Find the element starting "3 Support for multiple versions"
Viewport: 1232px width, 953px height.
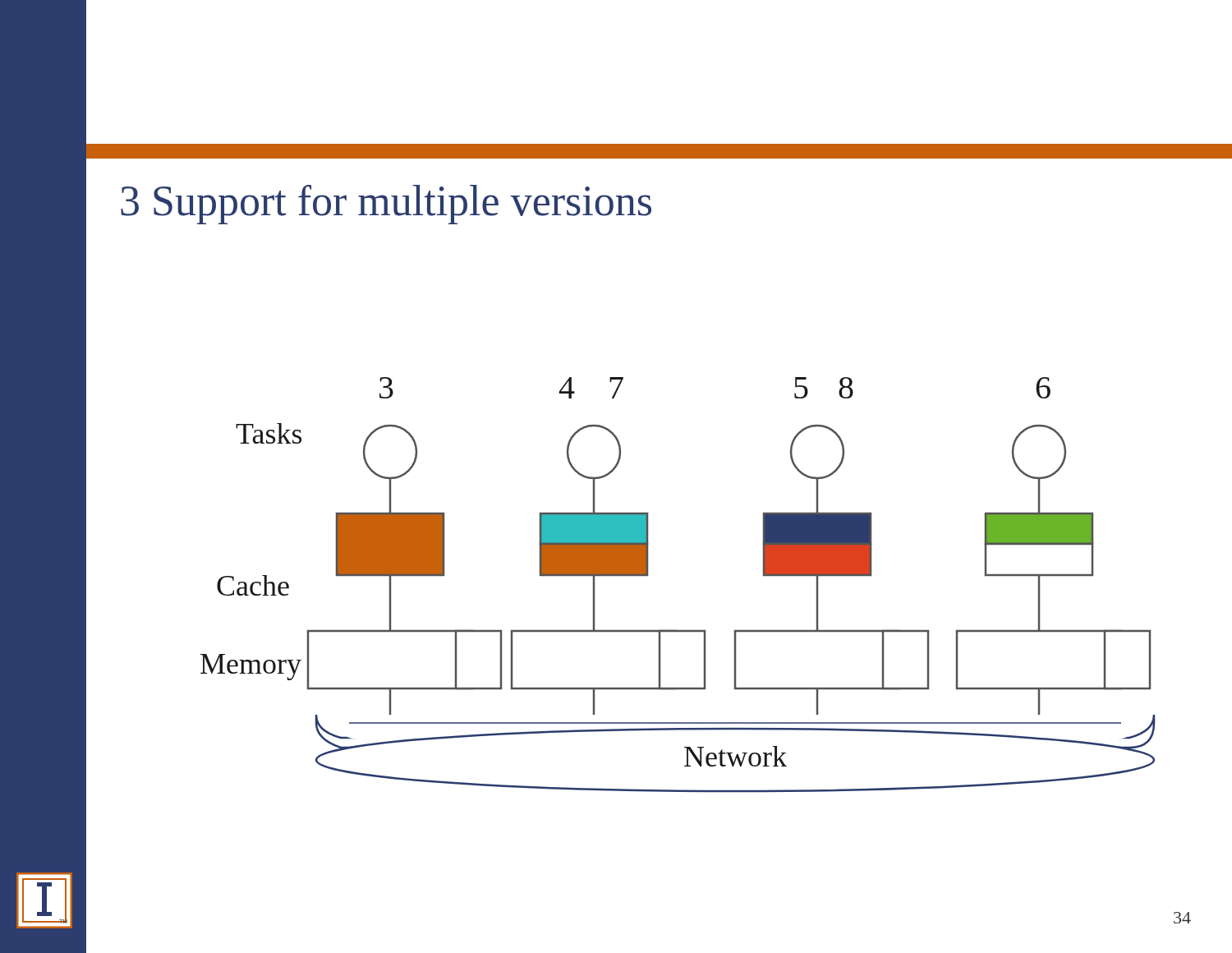click(x=386, y=201)
